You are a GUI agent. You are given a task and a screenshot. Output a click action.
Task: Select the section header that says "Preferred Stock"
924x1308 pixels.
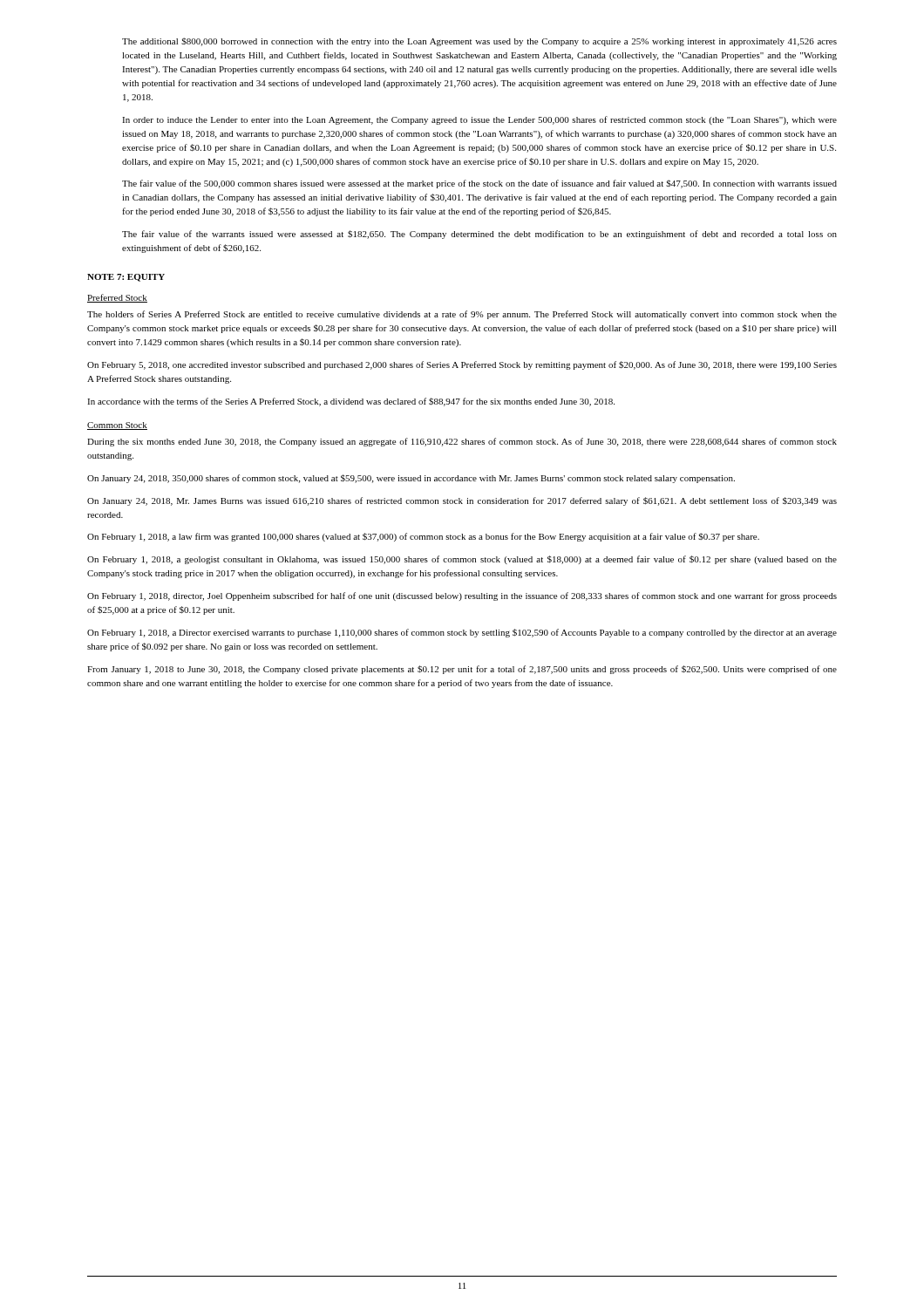117,297
